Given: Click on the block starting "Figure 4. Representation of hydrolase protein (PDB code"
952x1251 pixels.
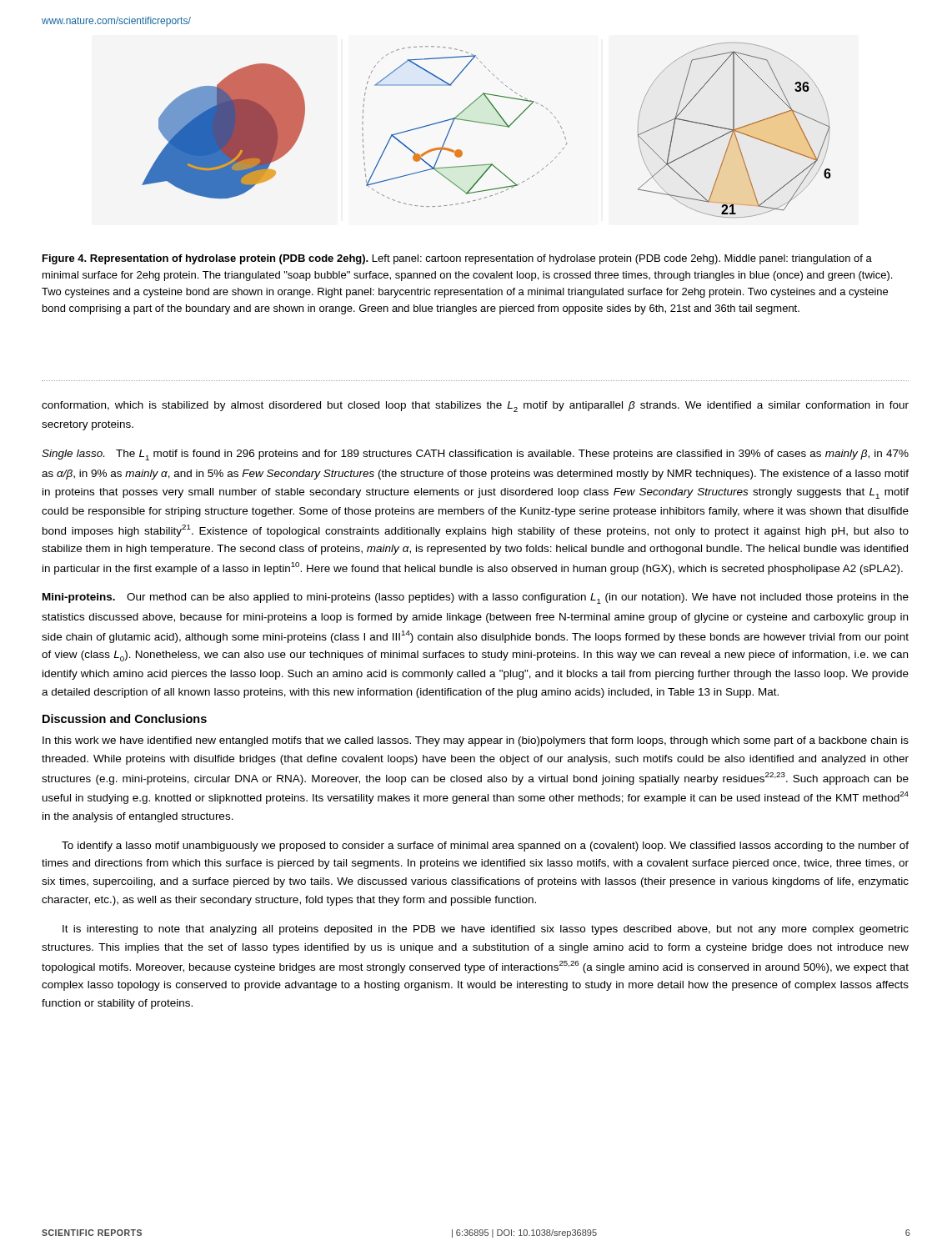Looking at the screenshot, I should pyautogui.click(x=475, y=284).
